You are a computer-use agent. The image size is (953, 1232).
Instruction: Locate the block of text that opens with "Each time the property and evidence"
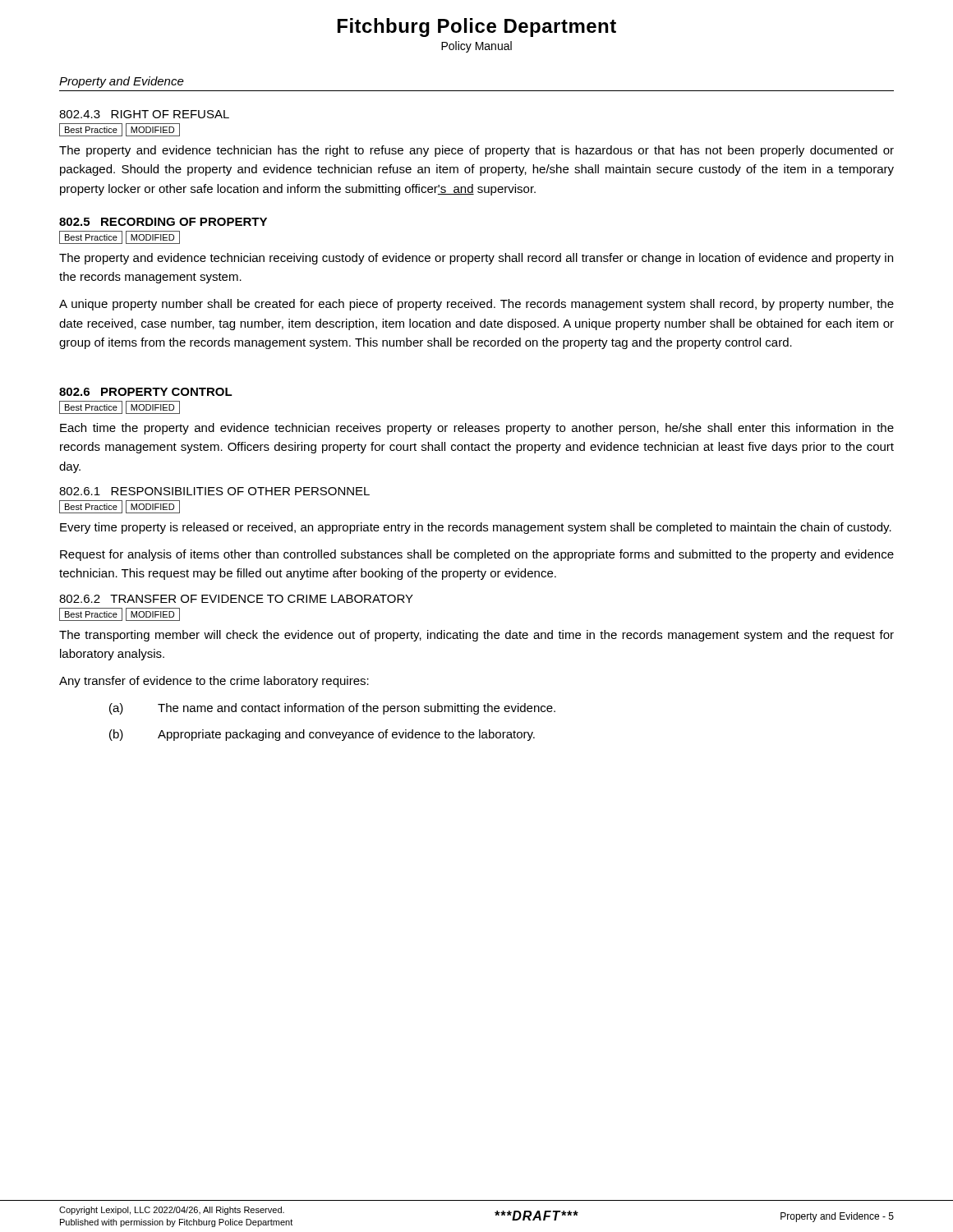(x=476, y=447)
